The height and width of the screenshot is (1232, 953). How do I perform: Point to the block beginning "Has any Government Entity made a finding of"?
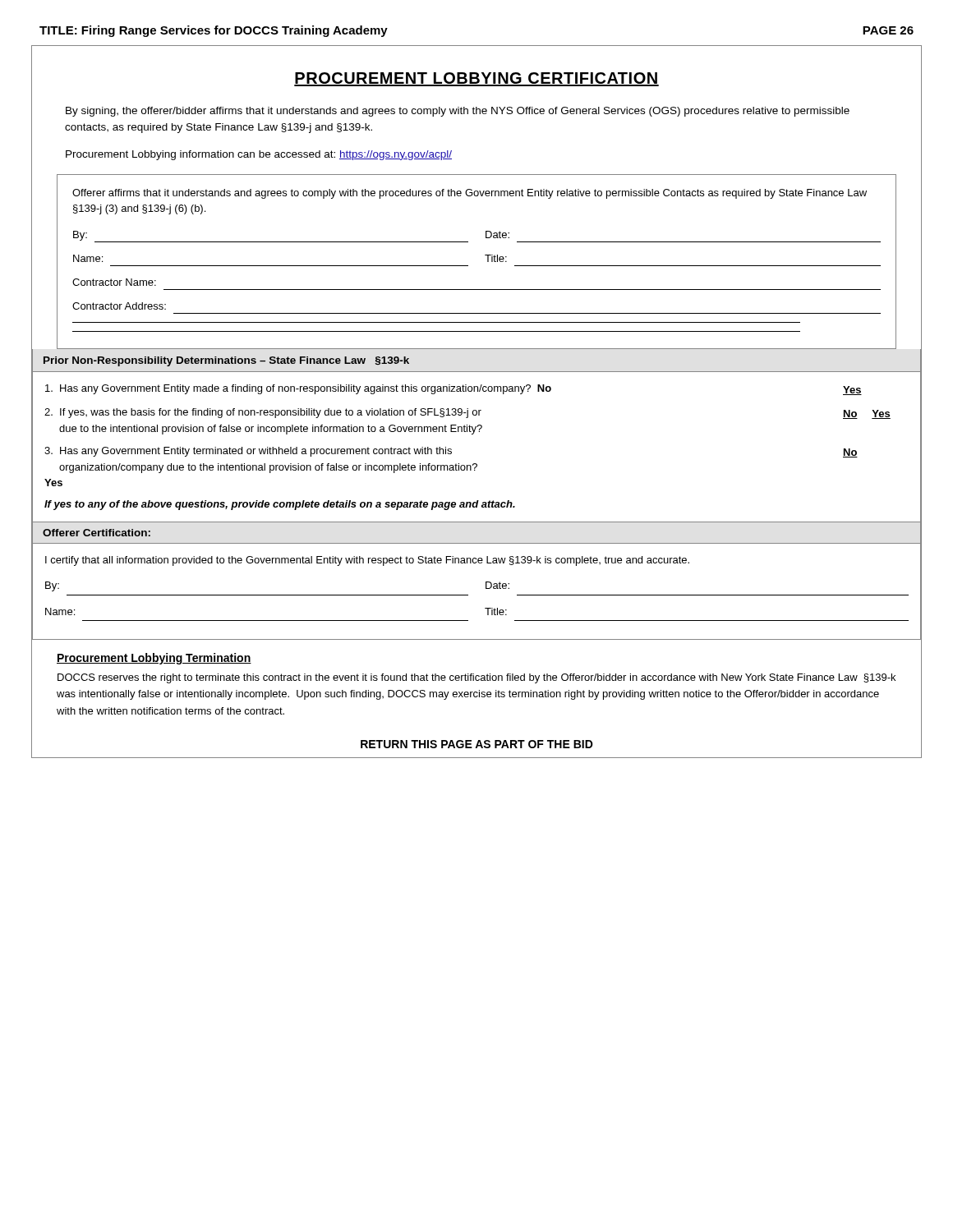(x=476, y=389)
